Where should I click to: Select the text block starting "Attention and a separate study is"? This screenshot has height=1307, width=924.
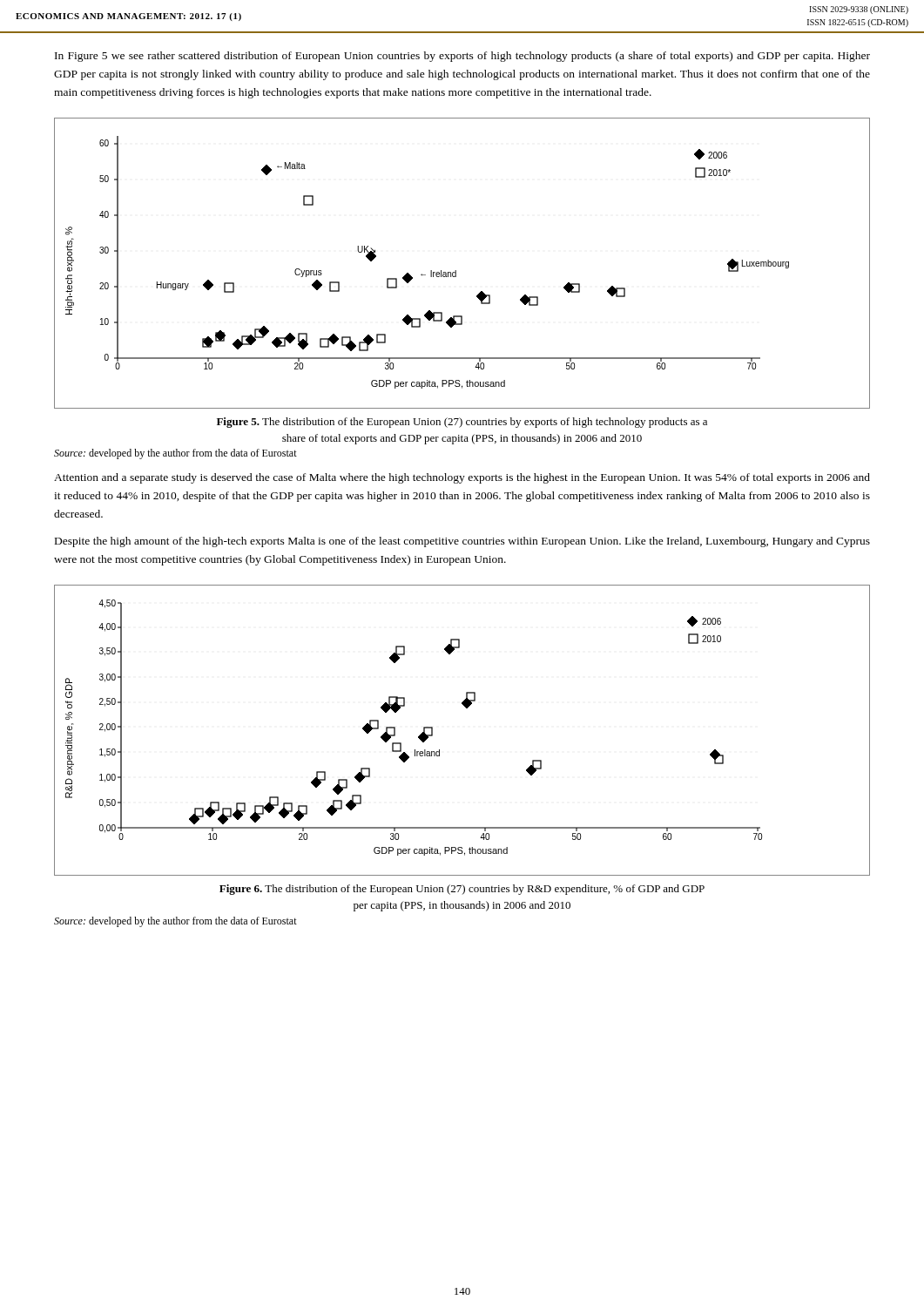click(462, 496)
